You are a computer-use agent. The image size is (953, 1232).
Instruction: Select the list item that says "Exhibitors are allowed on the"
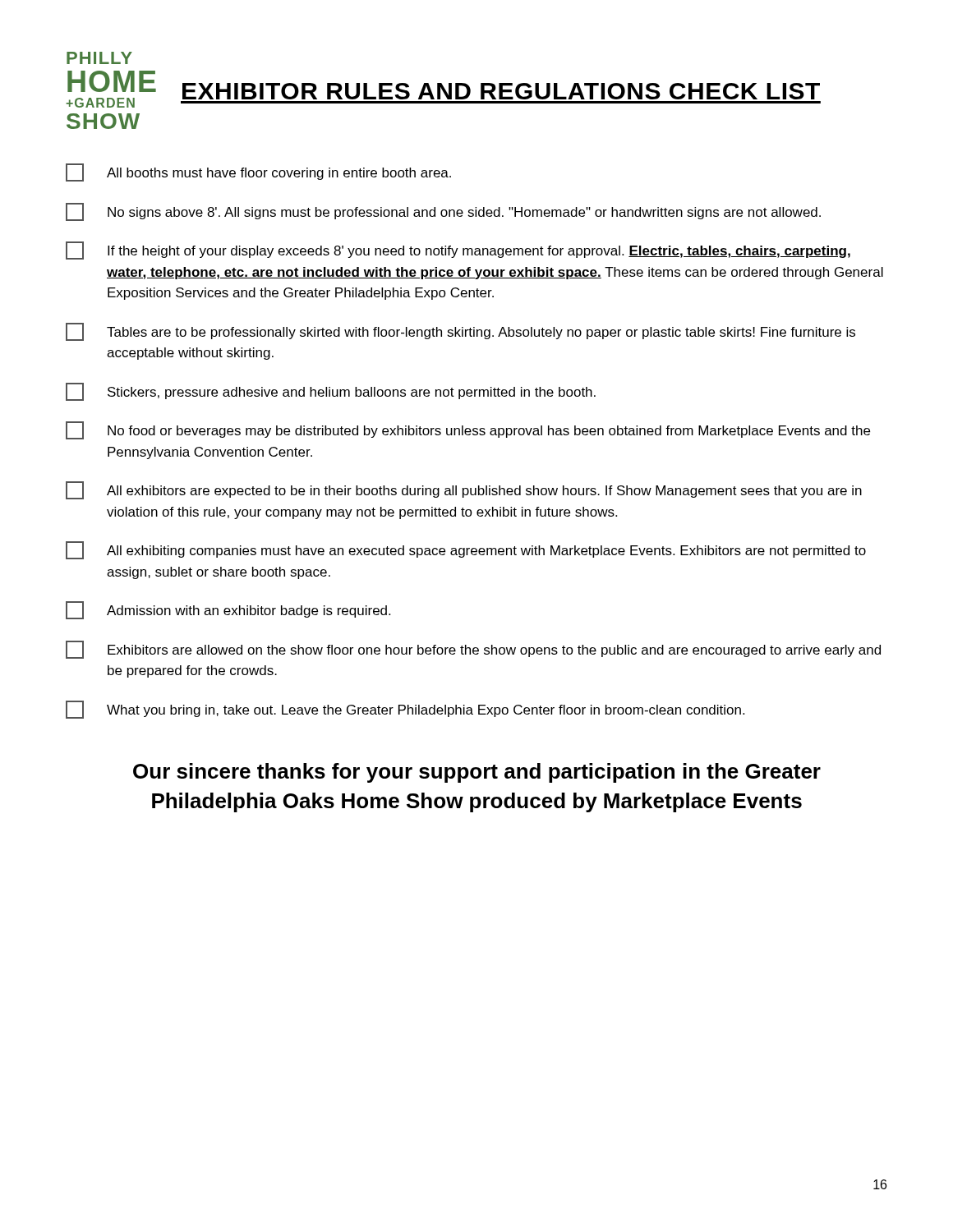click(x=476, y=660)
